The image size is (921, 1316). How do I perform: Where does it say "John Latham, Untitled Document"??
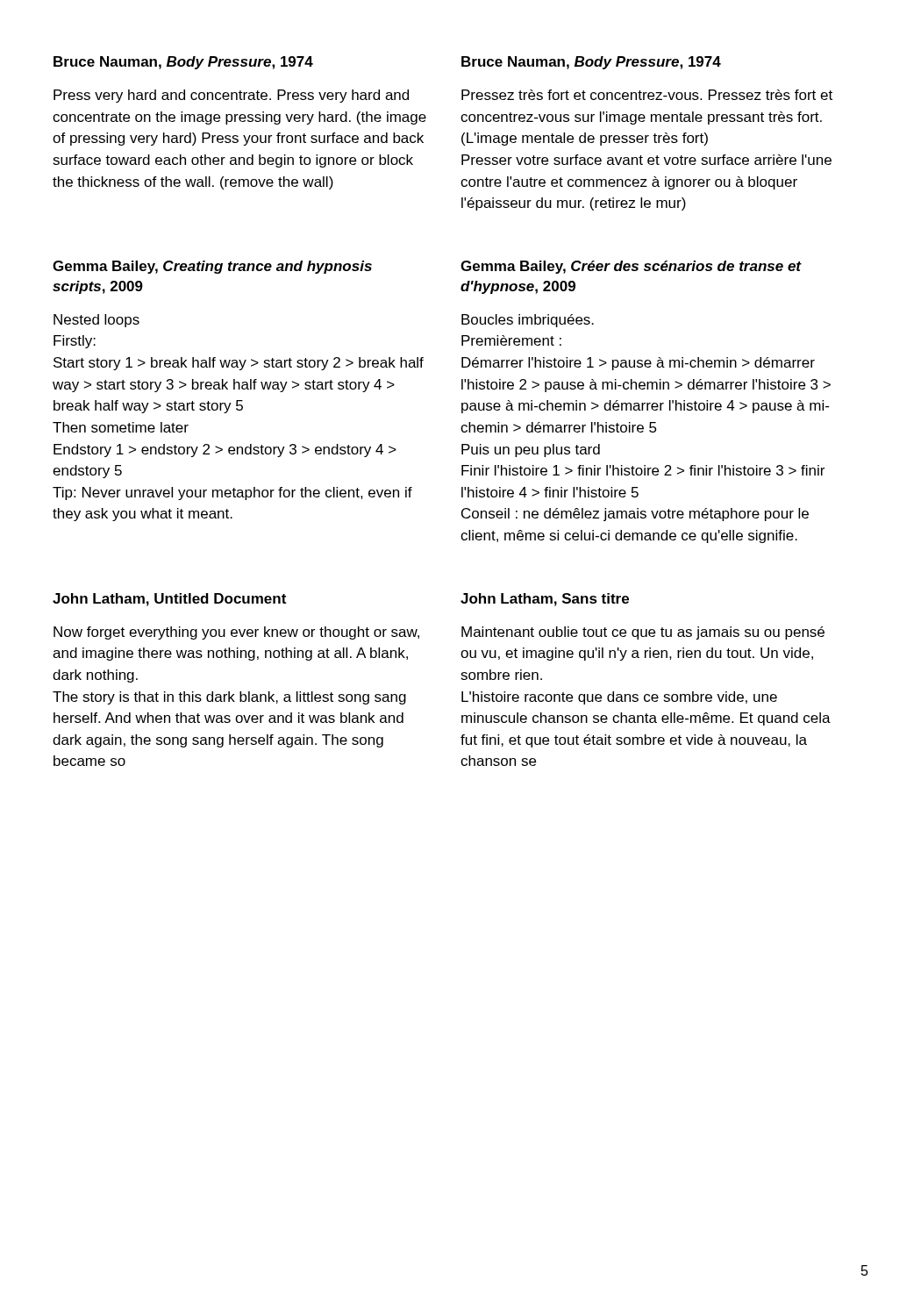tap(169, 599)
